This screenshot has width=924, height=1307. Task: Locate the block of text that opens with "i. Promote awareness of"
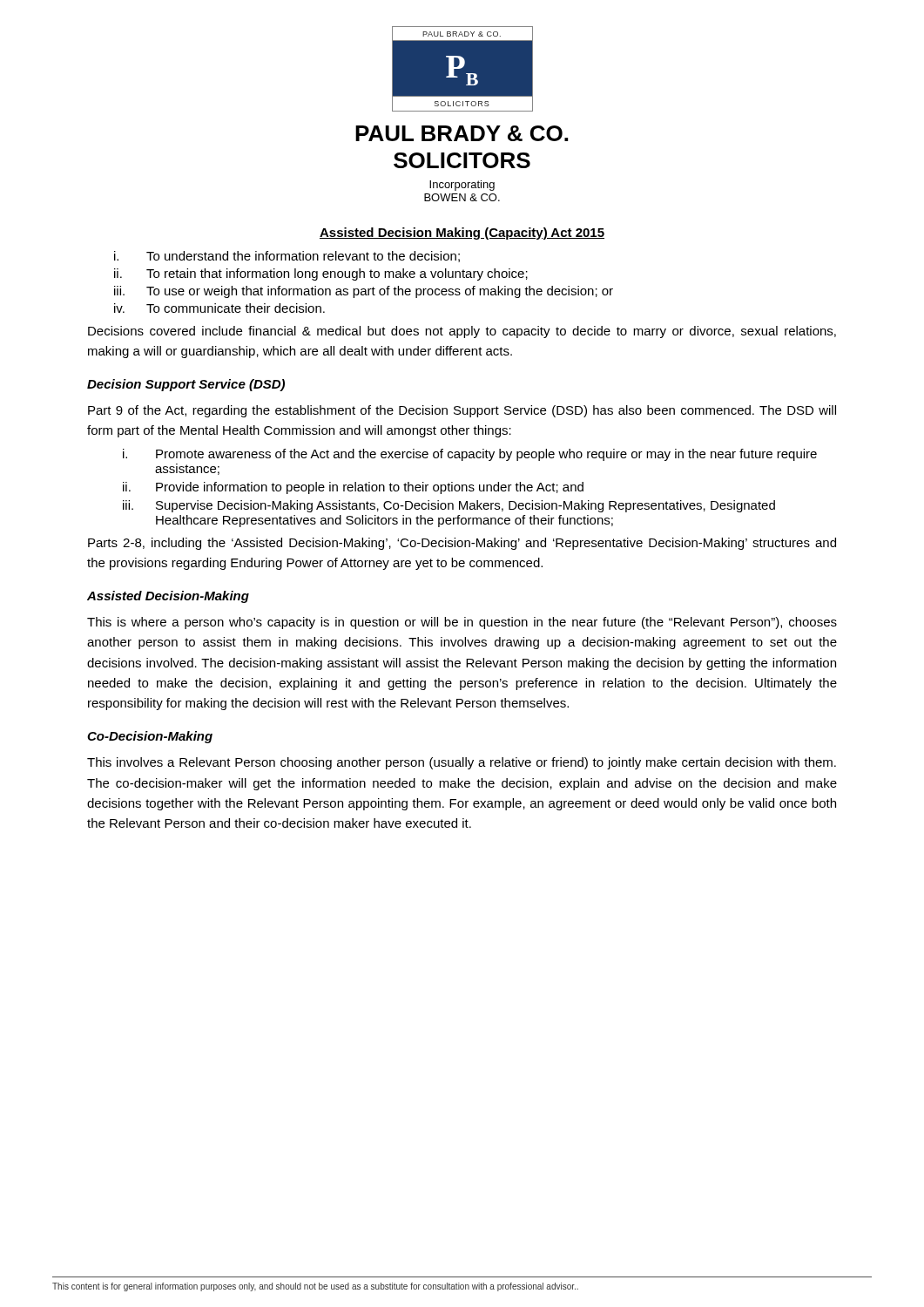click(x=479, y=461)
